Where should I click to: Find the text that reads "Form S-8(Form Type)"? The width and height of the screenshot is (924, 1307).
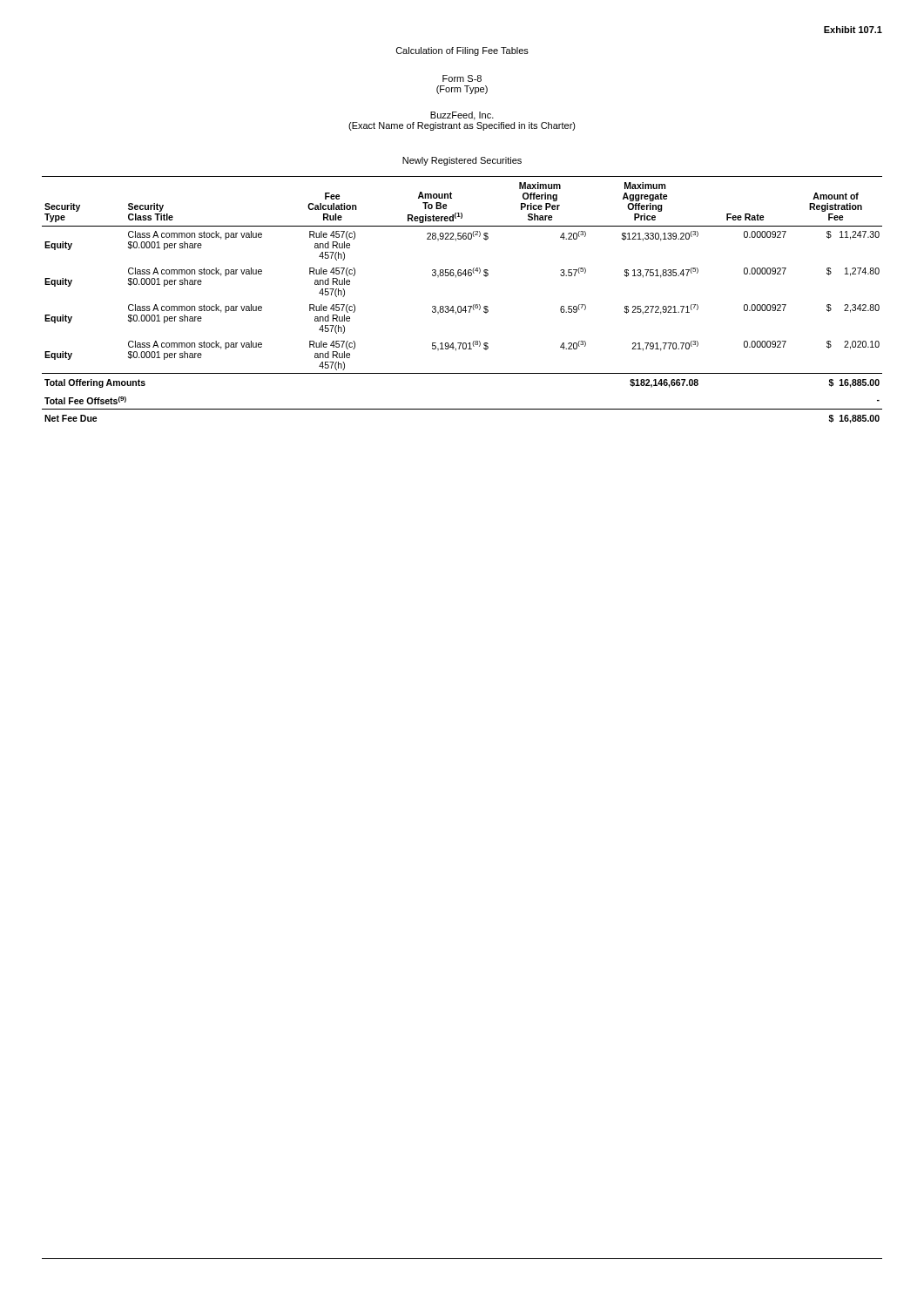(x=462, y=84)
